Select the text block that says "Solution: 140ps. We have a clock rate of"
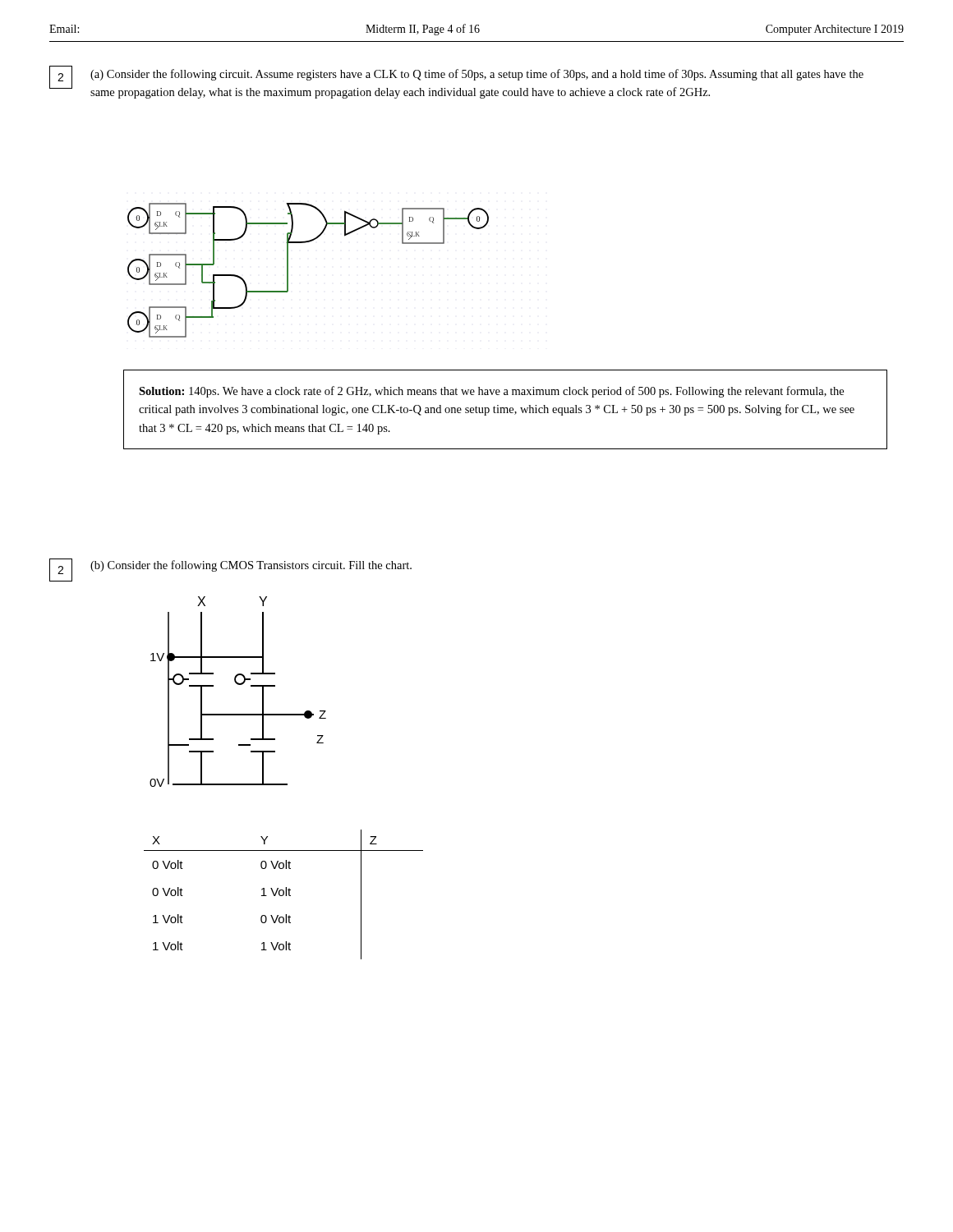Viewport: 953px width, 1232px height. (x=497, y=409)
